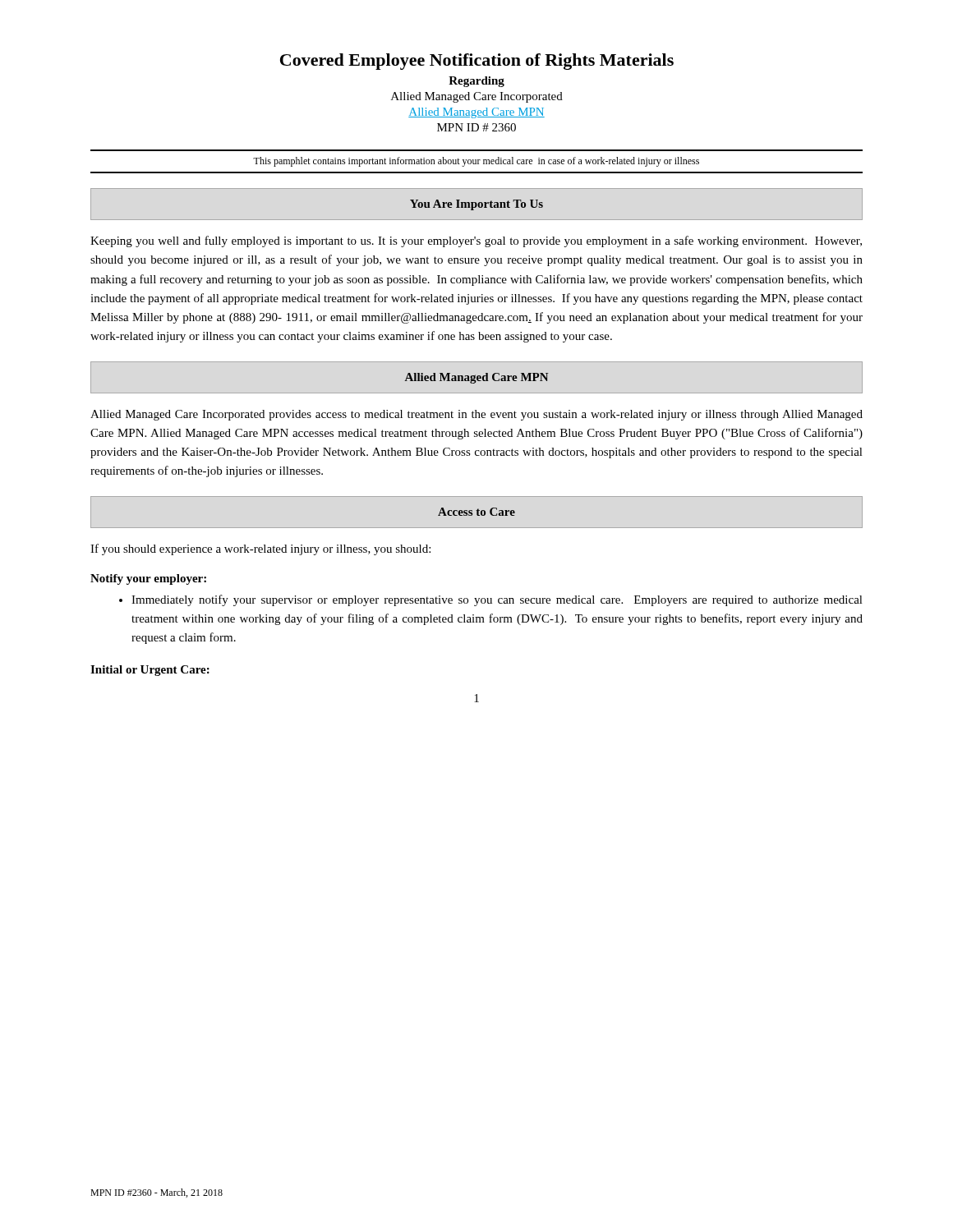Point to the passage starting "Notify your employer:"
The height and width of the screenshot is (1232, 953).
tap(149, 578)
